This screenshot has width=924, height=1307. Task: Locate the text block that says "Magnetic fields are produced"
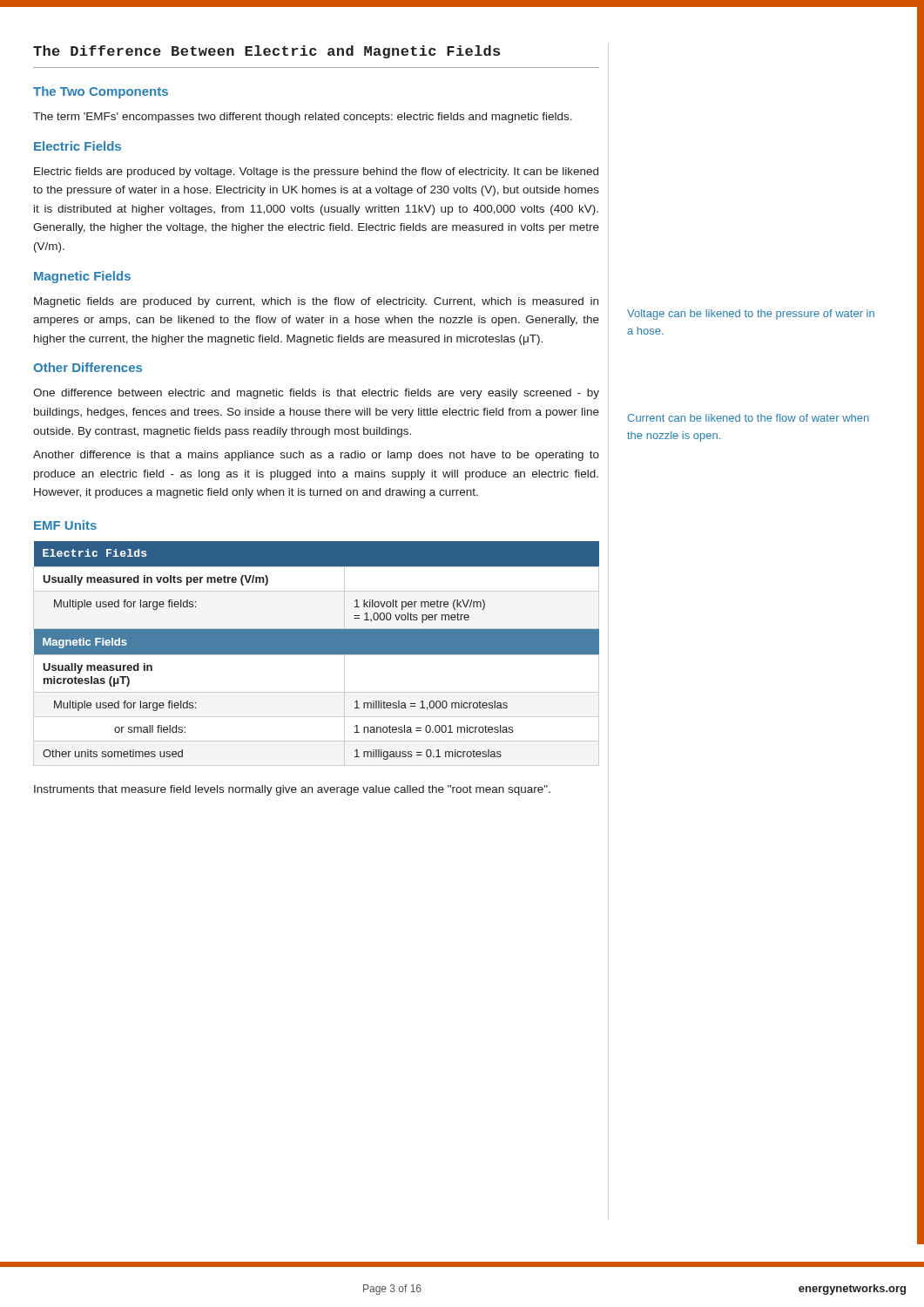[316, 319]
